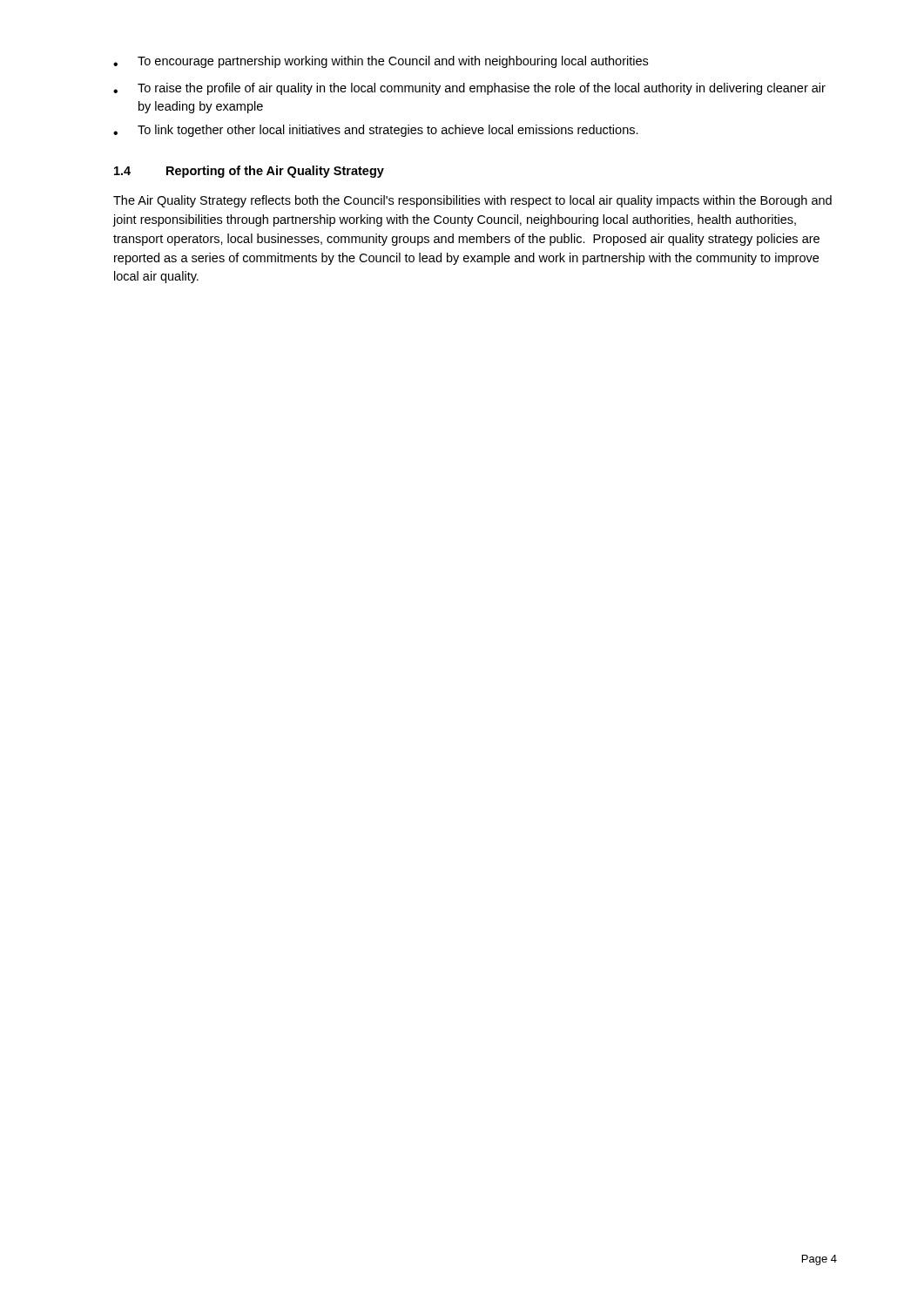This screenshot has height=1307, width=924.
Task: Where is the passage that starts "The Air Quality Strategy reflects both the"?
Action: coord(473,239)
